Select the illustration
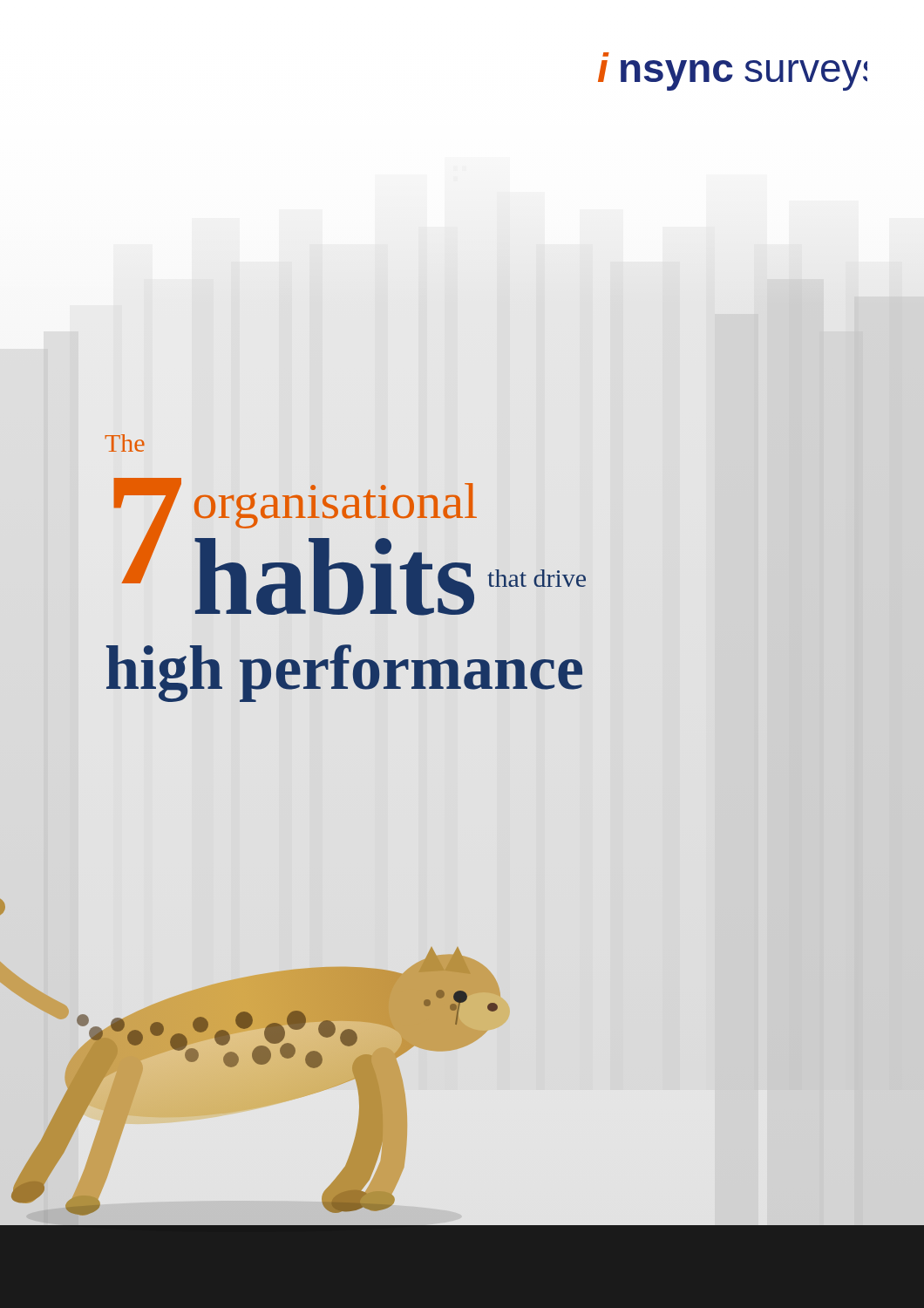 pyautogui.click(x=462, y=654)
